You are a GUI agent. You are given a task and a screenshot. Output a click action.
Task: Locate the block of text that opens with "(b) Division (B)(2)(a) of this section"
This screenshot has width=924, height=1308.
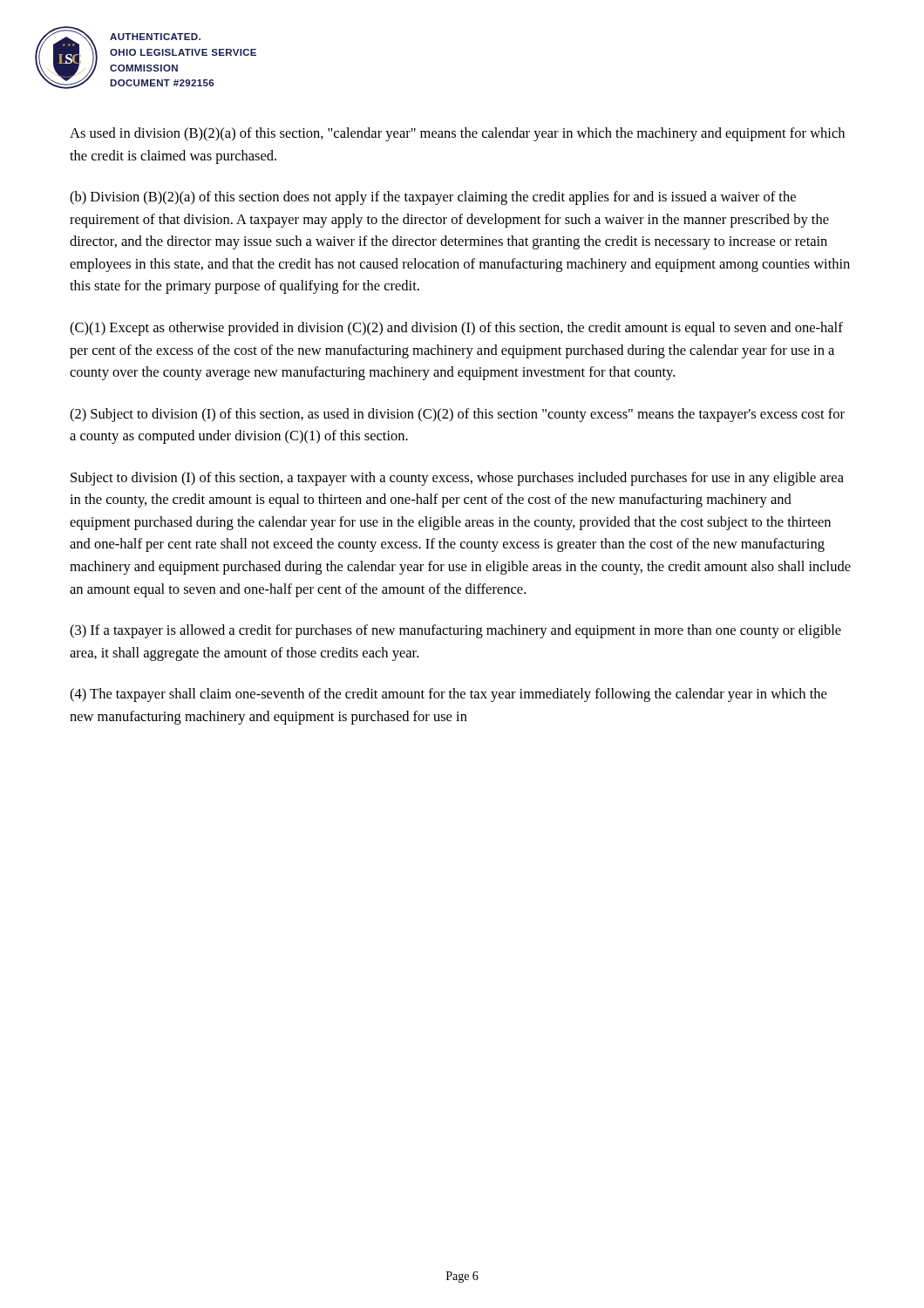[460, 241]
